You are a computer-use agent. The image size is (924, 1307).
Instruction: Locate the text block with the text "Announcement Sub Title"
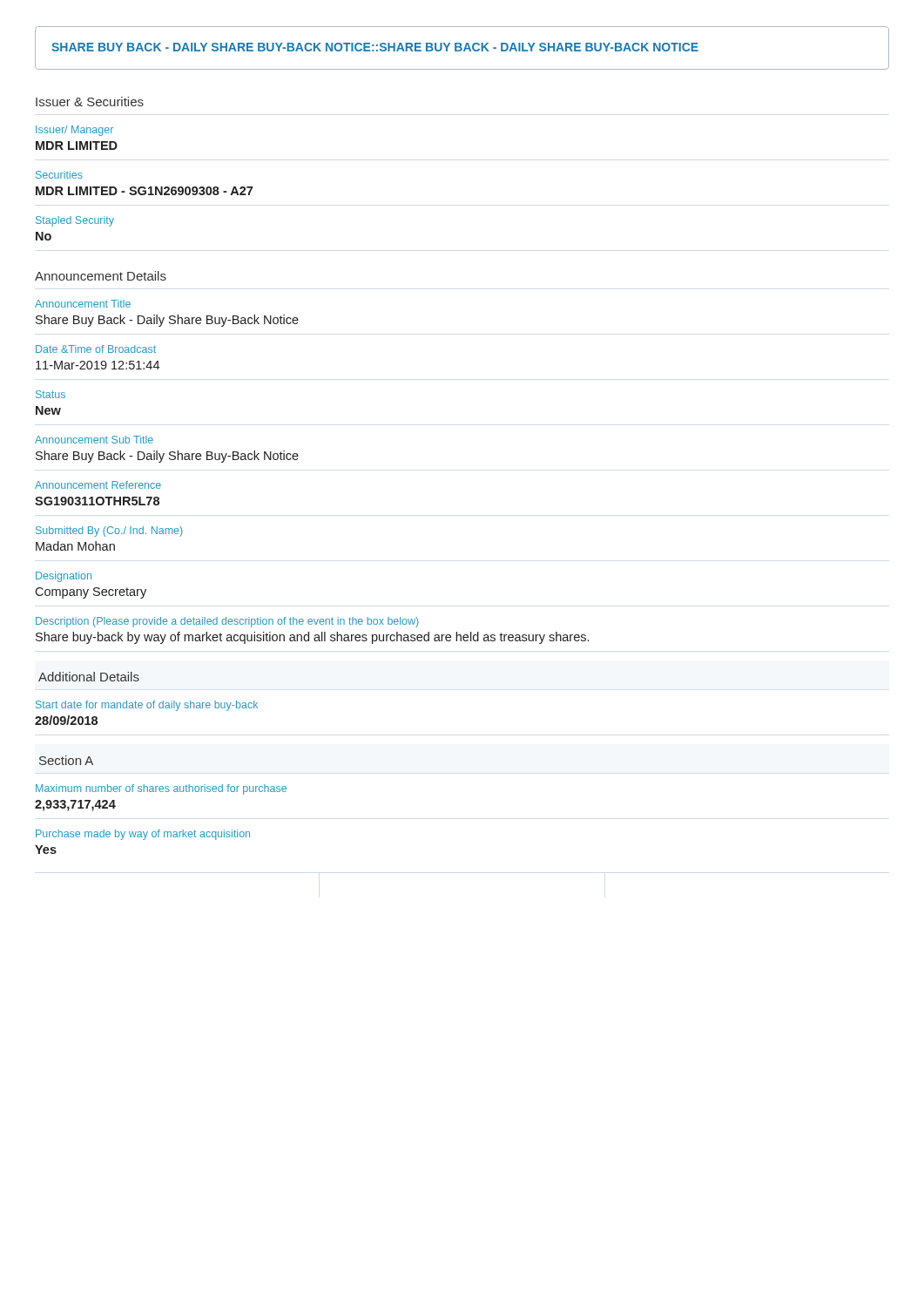(94, 440)
